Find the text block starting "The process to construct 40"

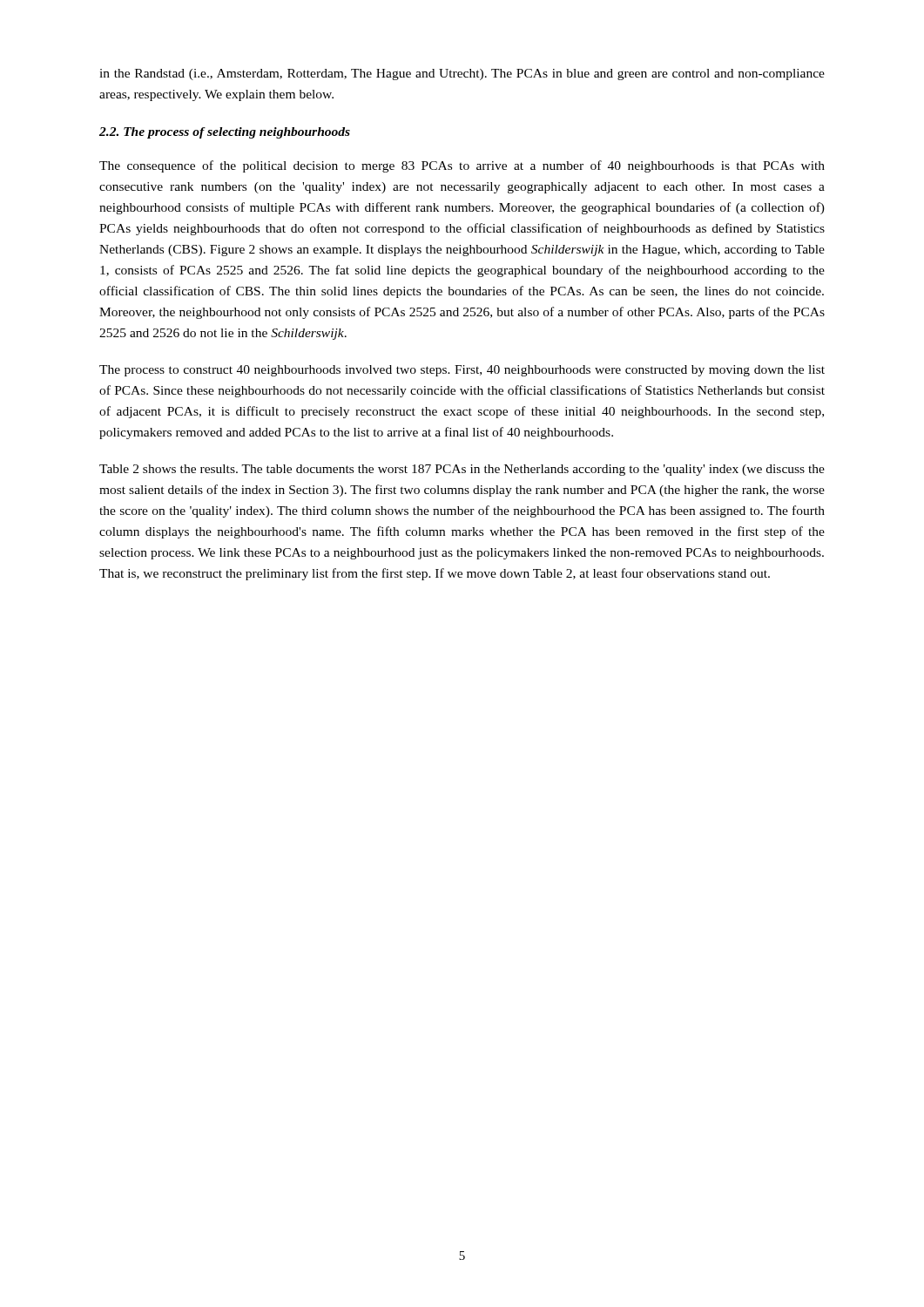(462, 401)
